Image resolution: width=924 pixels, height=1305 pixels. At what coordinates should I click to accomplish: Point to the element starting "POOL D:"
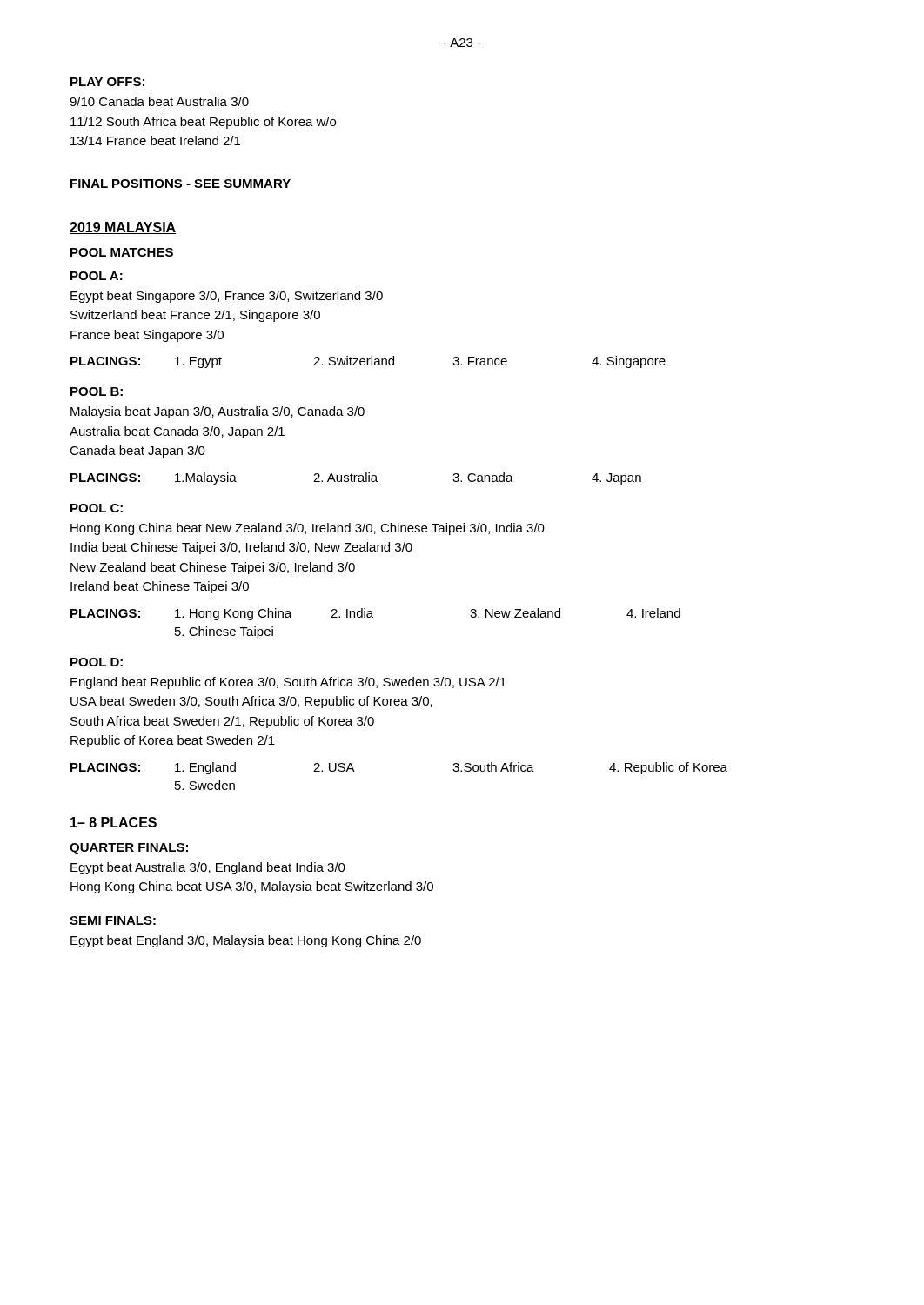click(x=97, y=661)
